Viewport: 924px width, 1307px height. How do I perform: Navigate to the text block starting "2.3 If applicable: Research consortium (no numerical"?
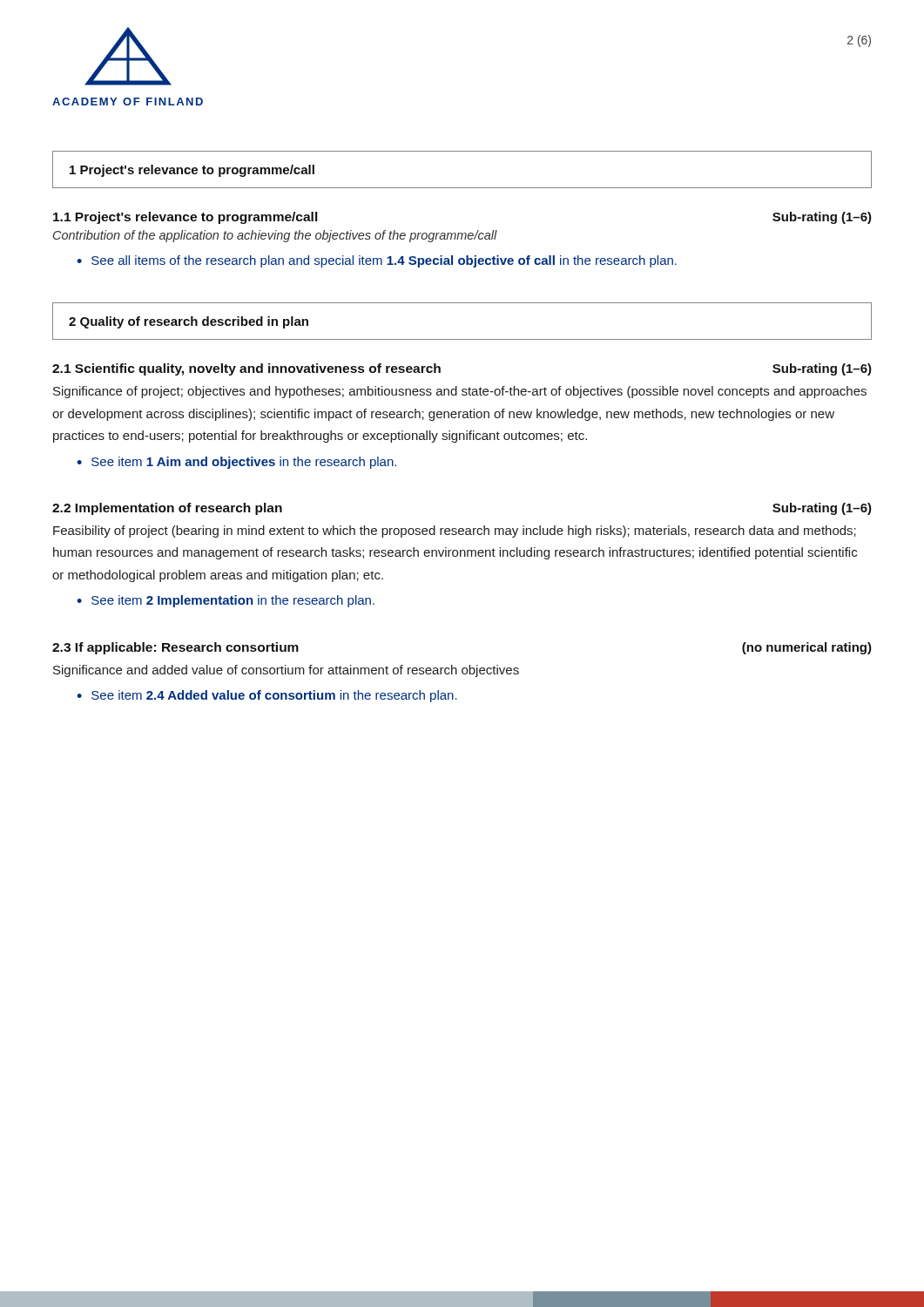pyautogui.click(x=169, y=647)
